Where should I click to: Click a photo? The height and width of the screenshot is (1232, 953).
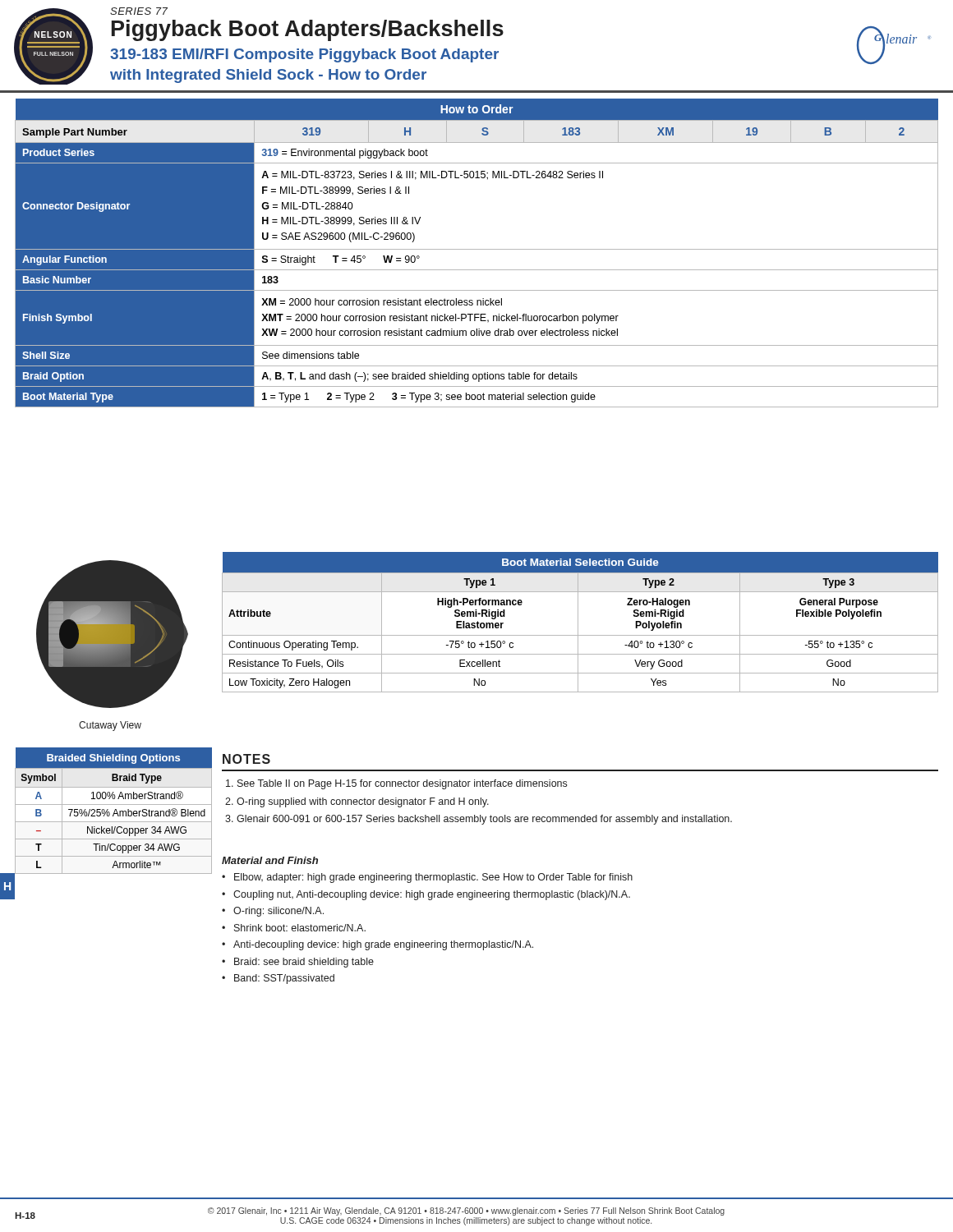110,634
